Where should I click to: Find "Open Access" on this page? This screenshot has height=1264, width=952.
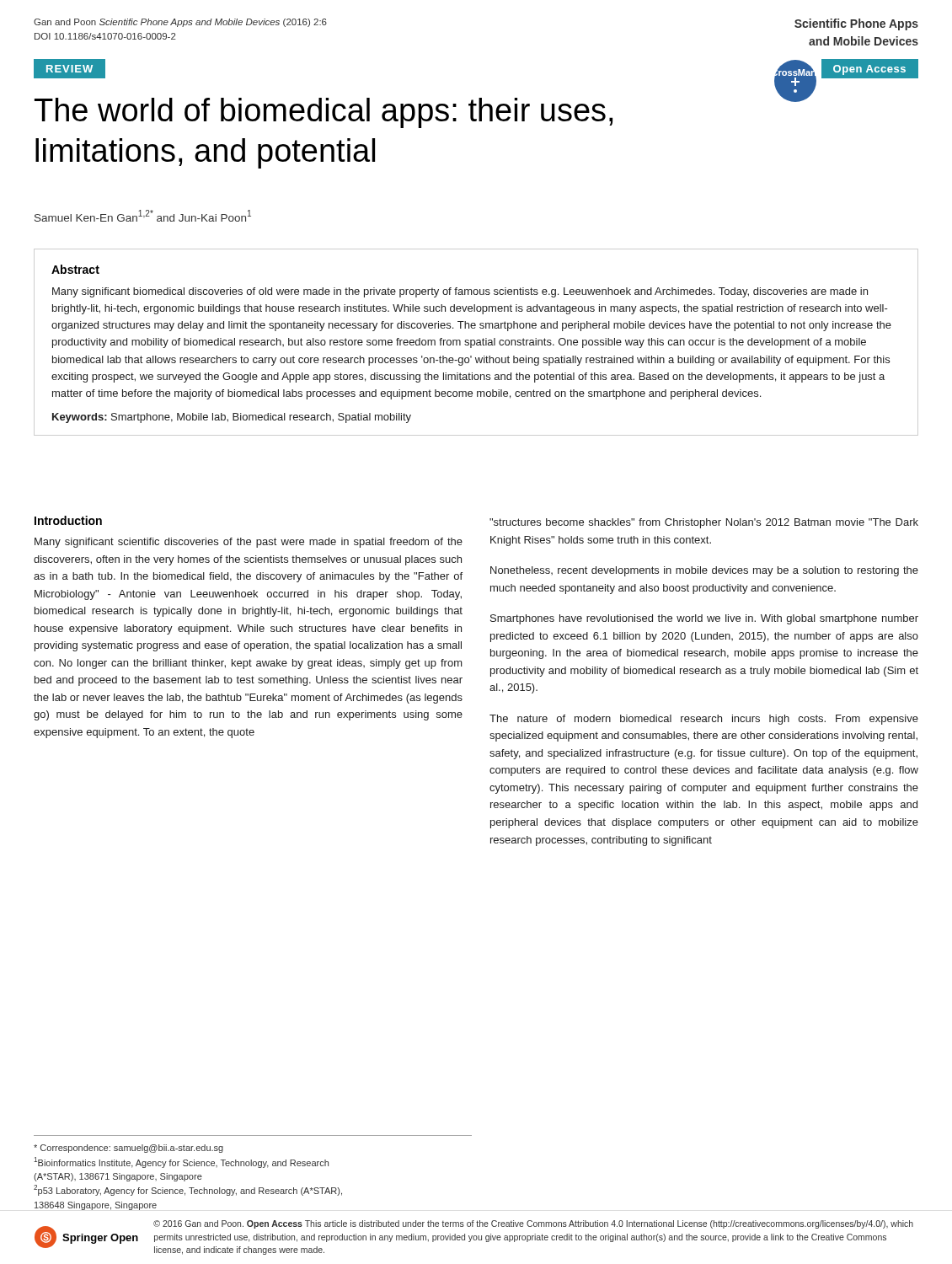[870, 69]
